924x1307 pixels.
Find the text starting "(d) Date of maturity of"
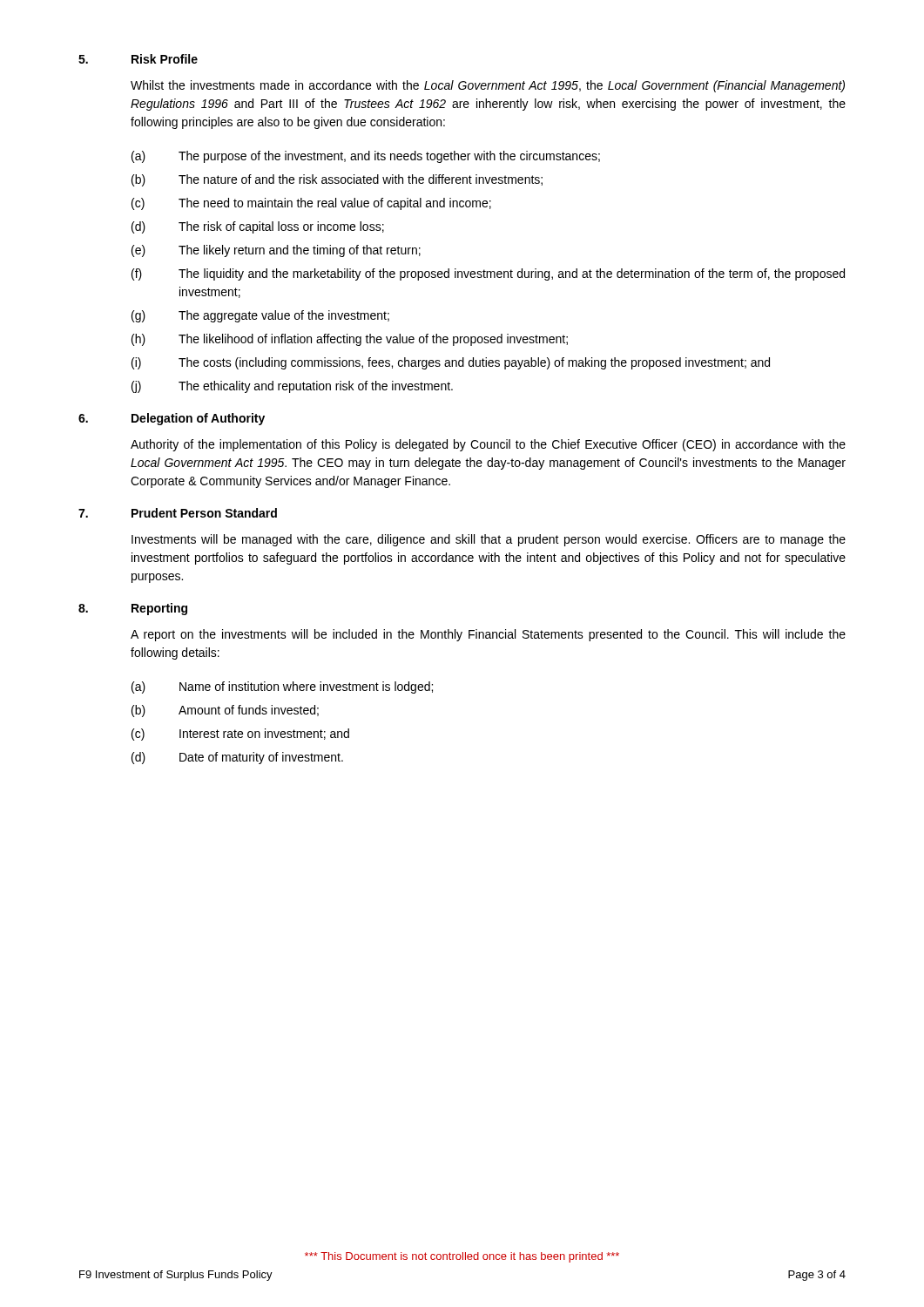coord(237,758)
